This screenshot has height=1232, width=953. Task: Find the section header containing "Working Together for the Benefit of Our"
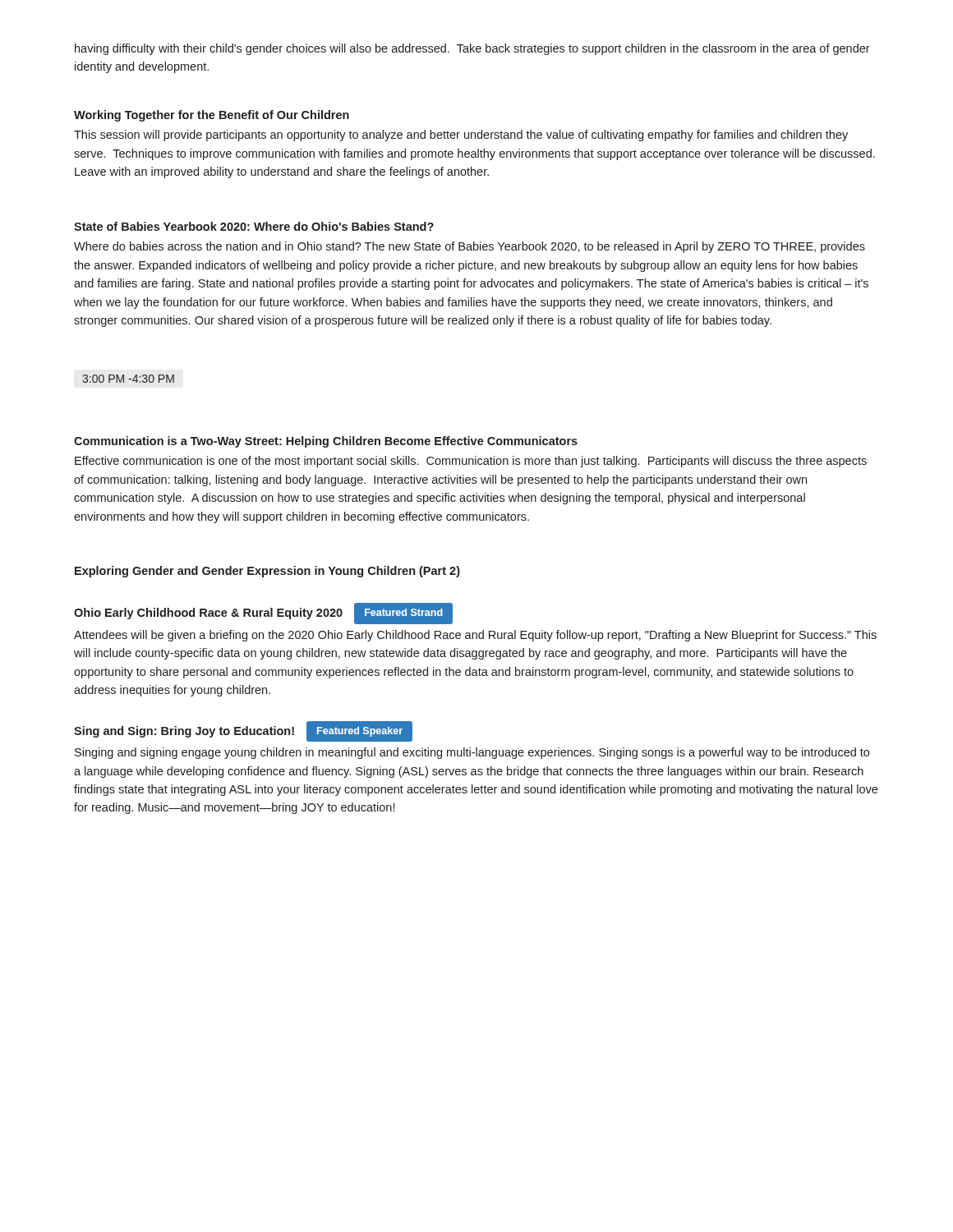click(212, 115)
